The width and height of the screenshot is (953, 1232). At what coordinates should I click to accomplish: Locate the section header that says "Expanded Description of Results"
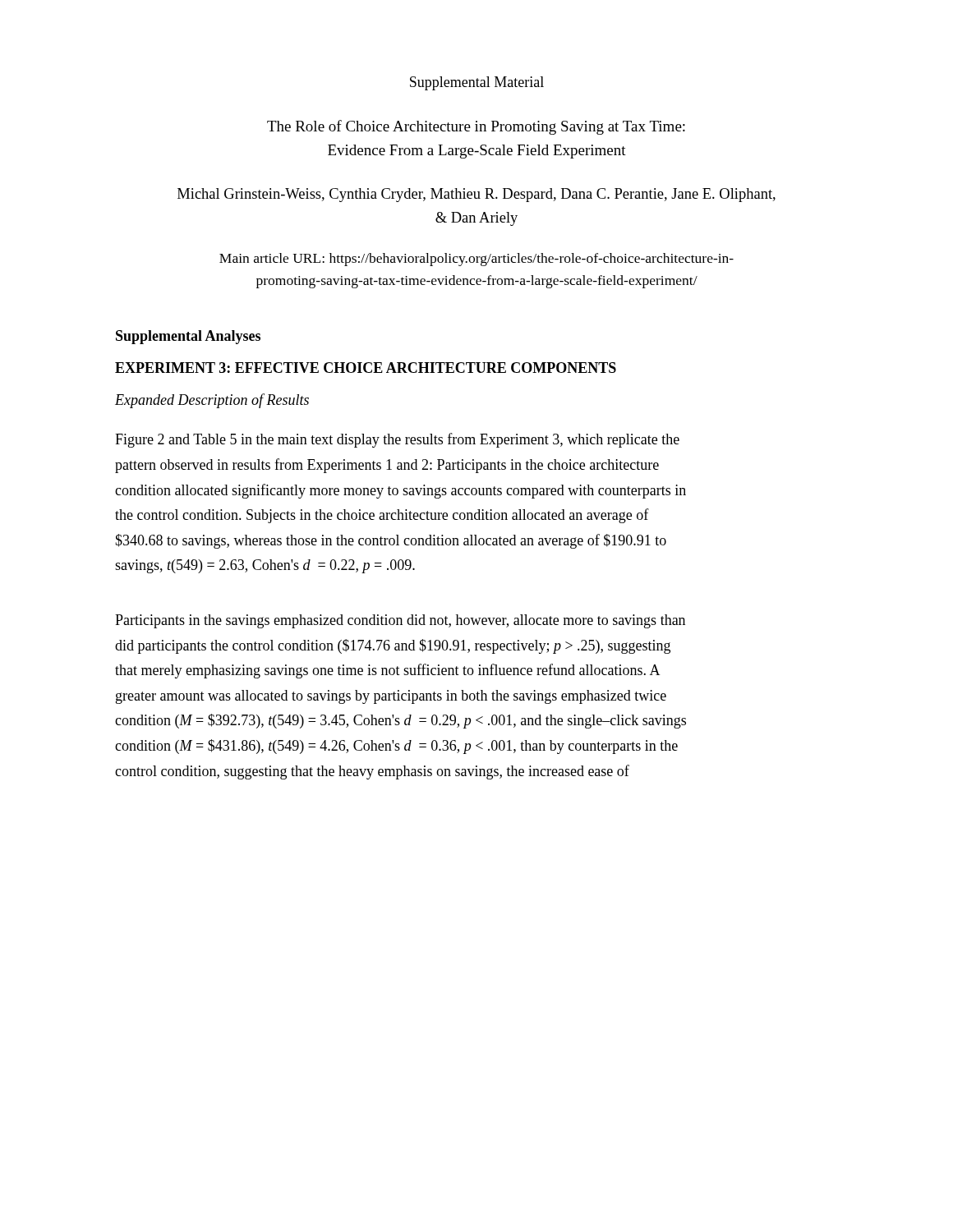[x=212, y=400]
